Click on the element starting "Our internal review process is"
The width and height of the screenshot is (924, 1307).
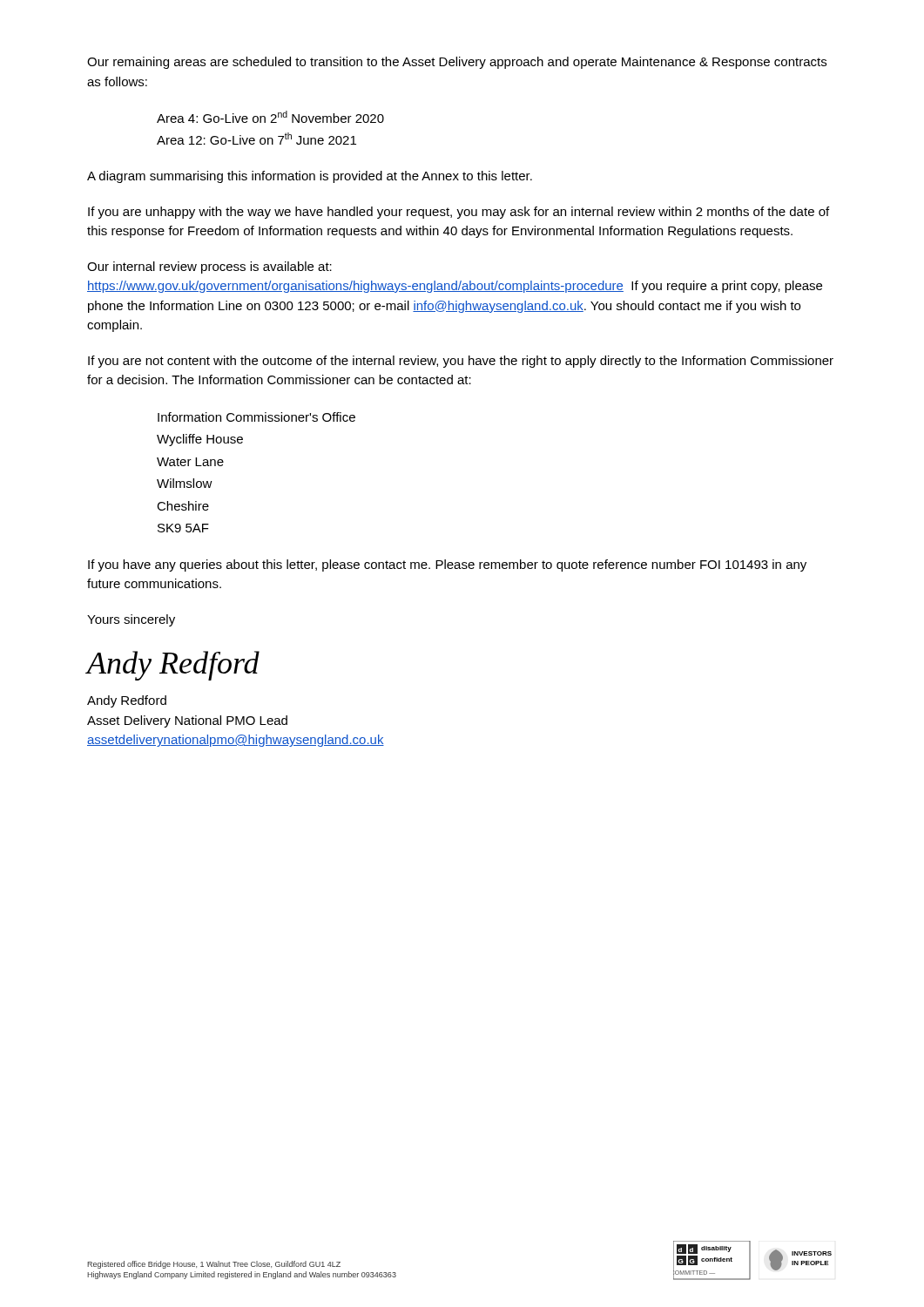tap(455, 295)
